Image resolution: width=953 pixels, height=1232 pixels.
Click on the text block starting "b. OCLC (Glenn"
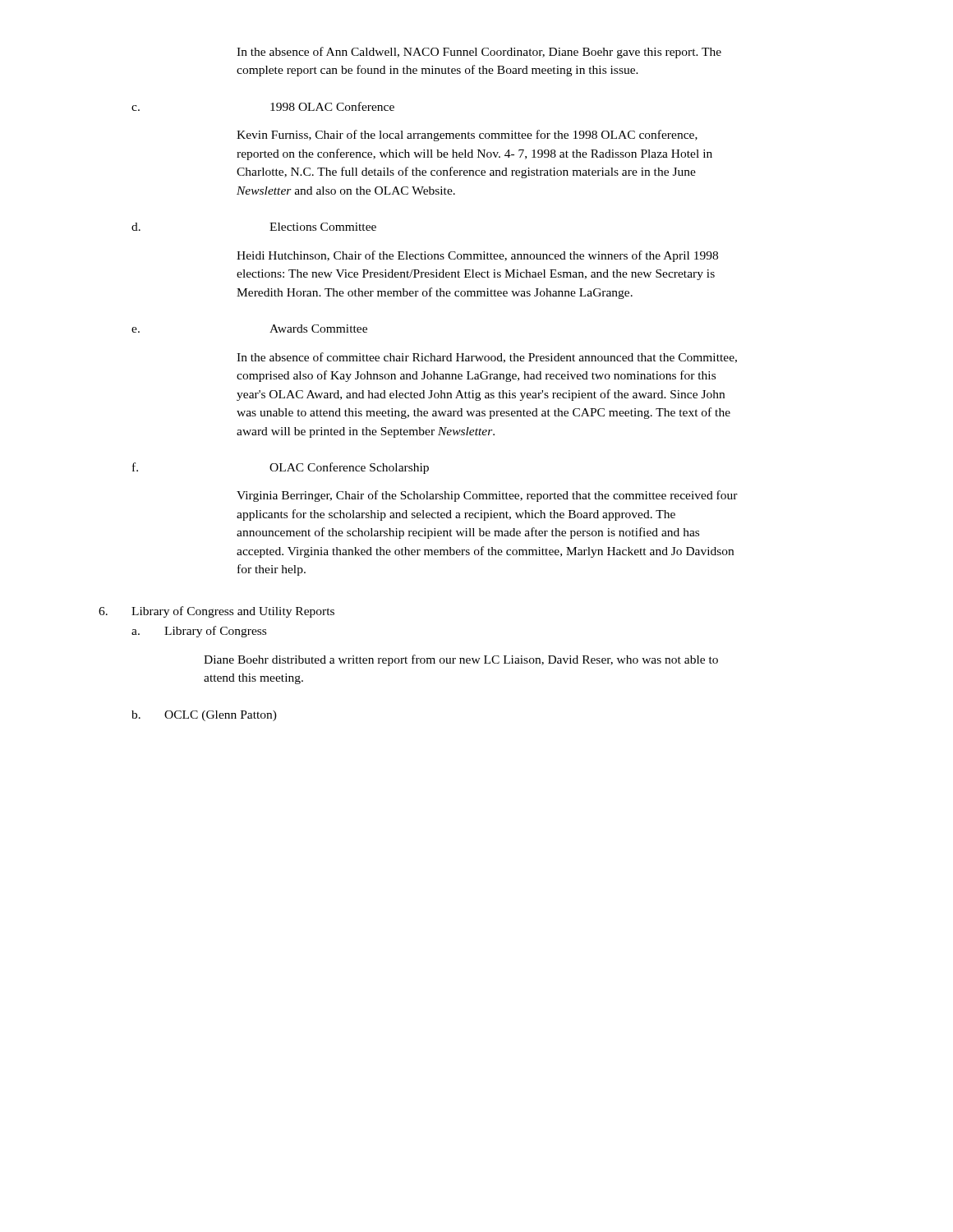(204, 716)
